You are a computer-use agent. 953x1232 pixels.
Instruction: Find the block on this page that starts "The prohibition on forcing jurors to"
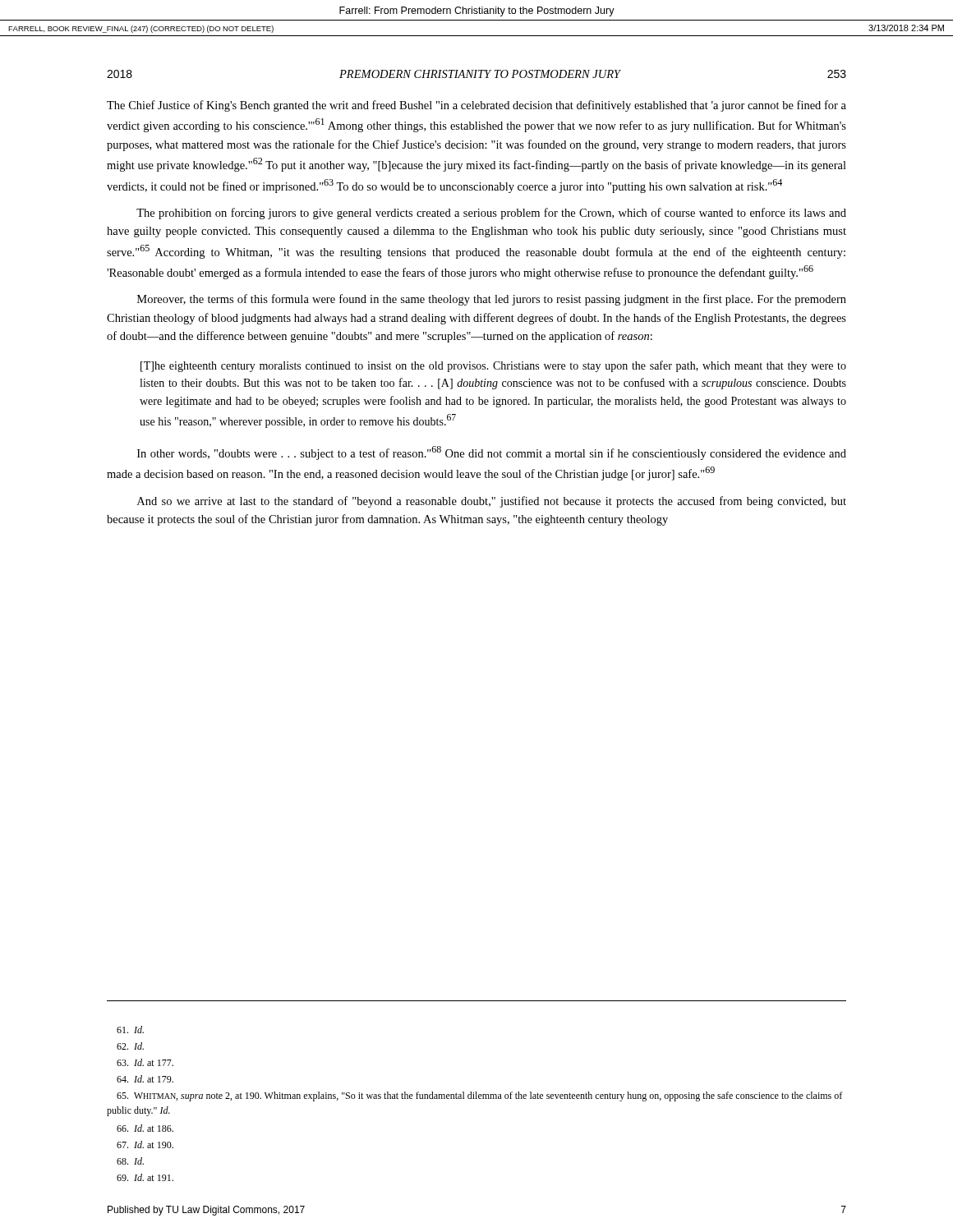point(476,243)
